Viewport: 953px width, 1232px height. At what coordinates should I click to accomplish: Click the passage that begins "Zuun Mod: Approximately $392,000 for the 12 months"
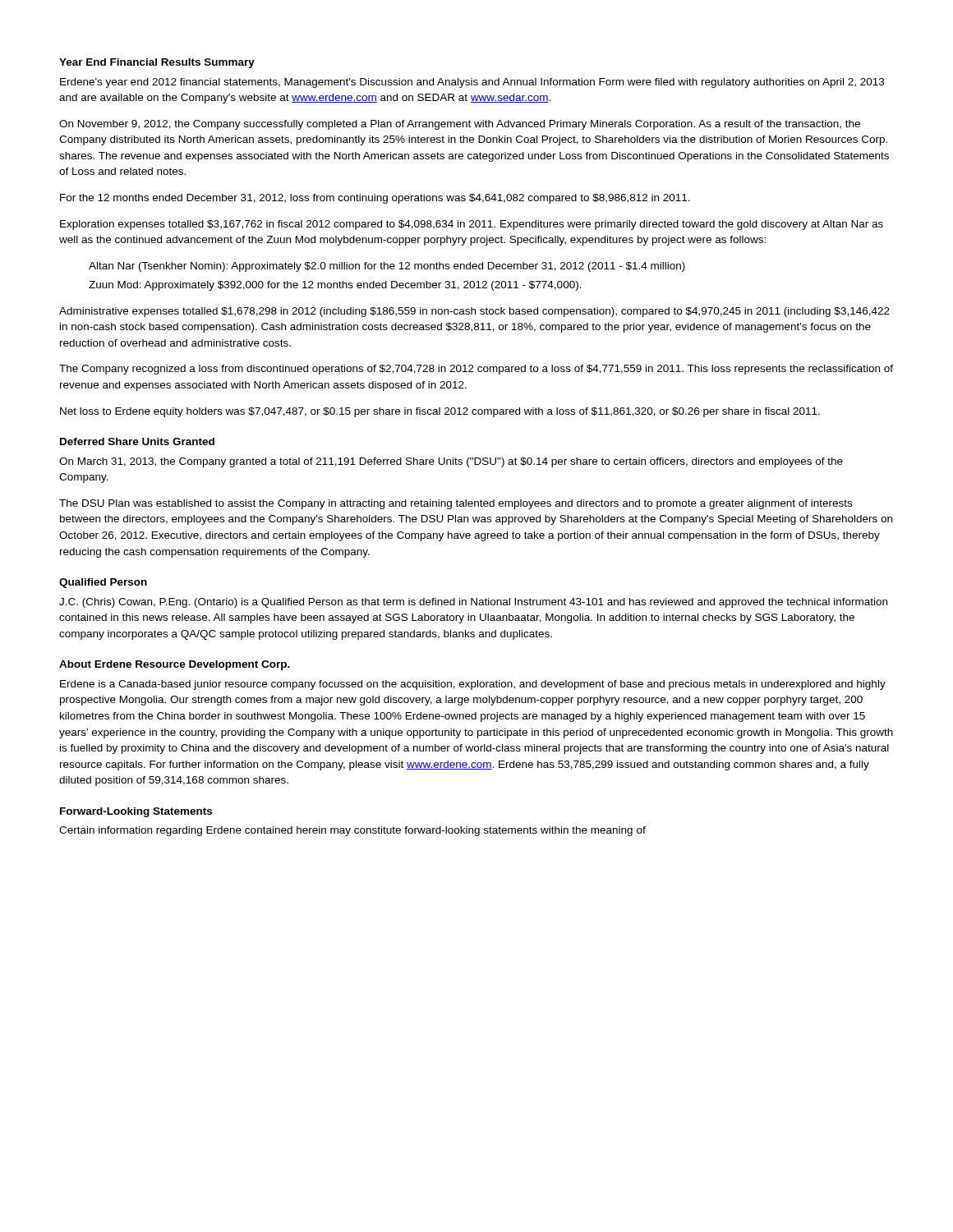335,285
